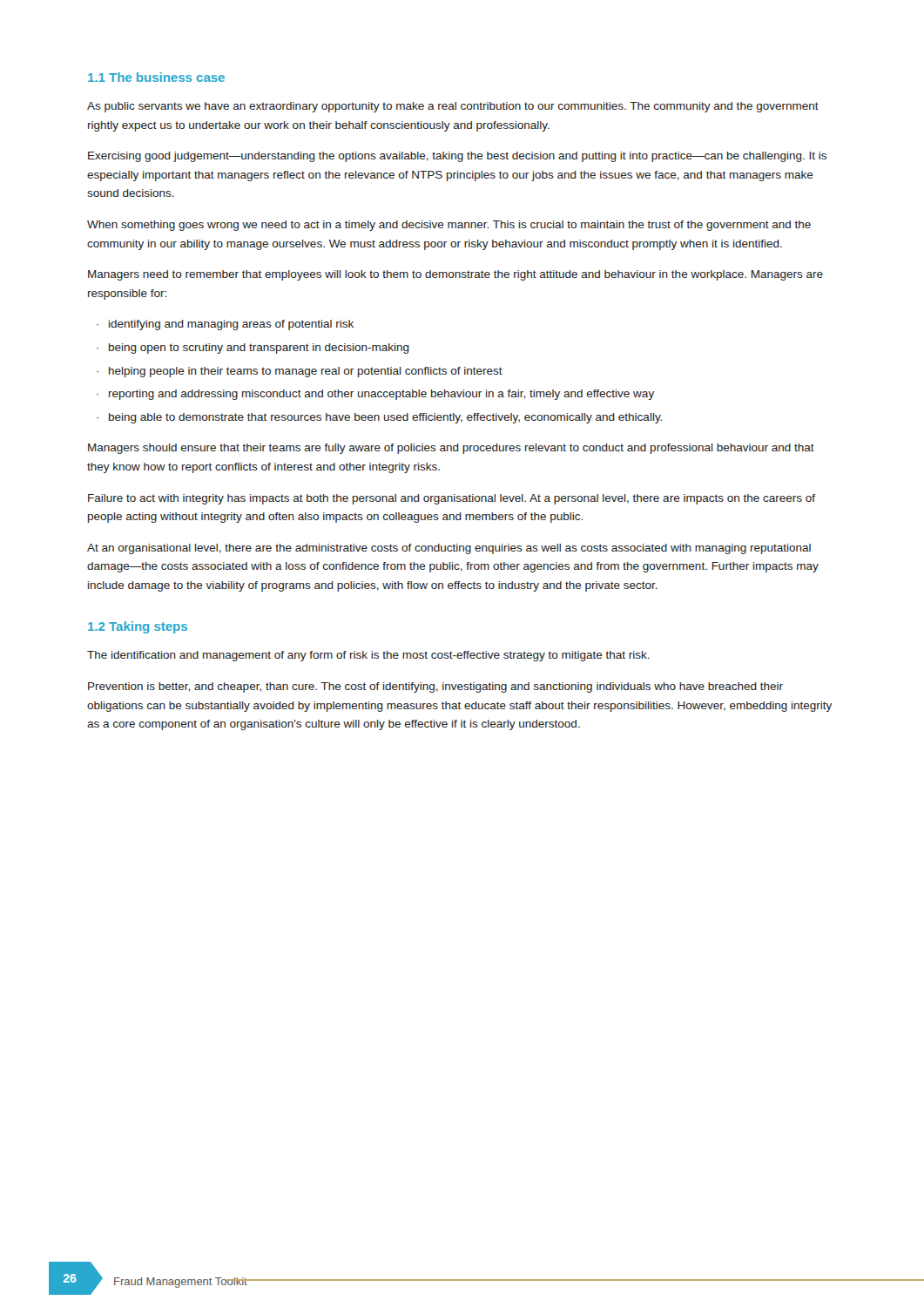Locate the text starting "· being able to demonstrate"
The width and height of the screenshot is (924, 1307).
(x=466, y=417)
